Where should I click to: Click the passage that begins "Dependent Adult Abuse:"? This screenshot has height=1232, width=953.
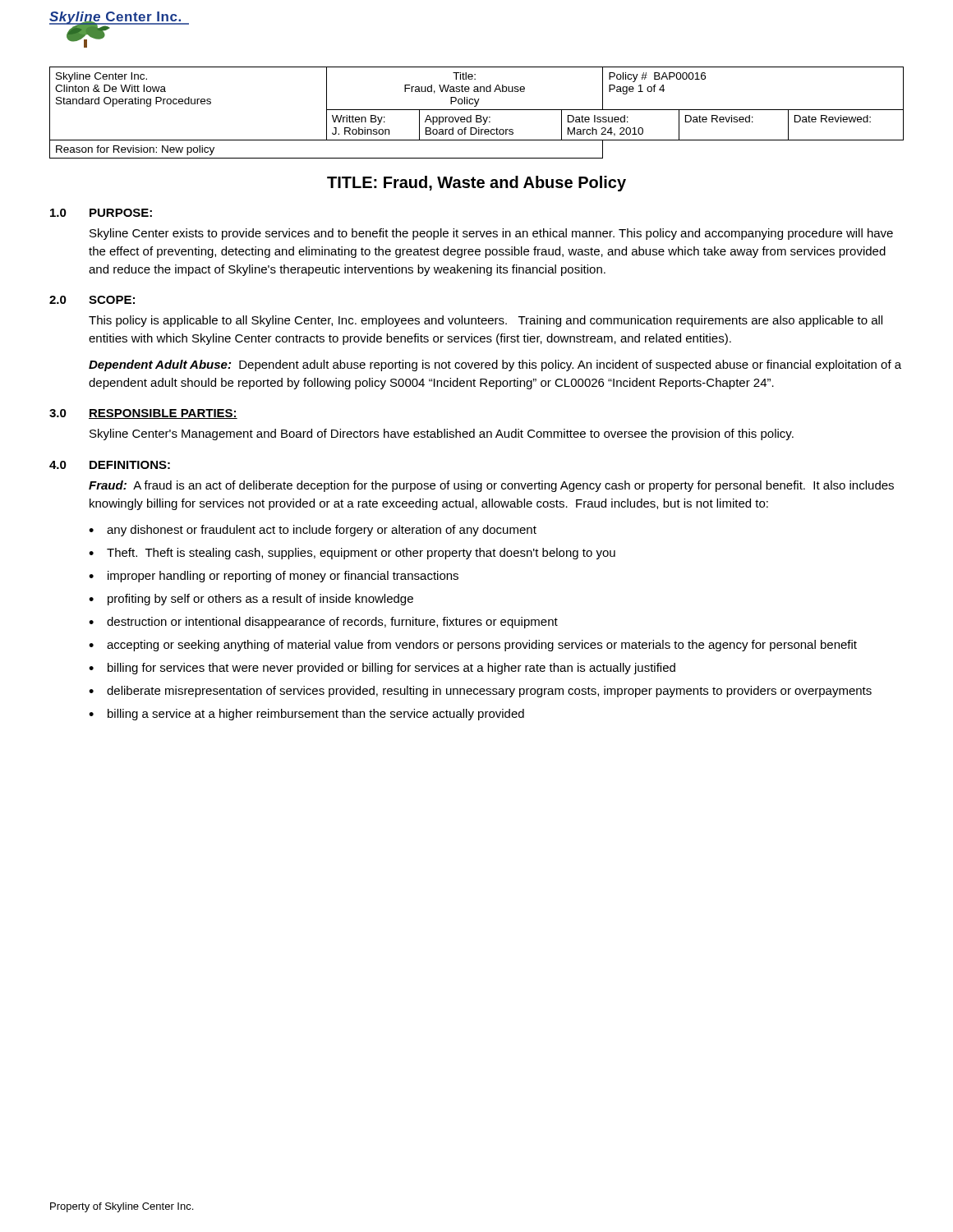(x=495, y=373)
